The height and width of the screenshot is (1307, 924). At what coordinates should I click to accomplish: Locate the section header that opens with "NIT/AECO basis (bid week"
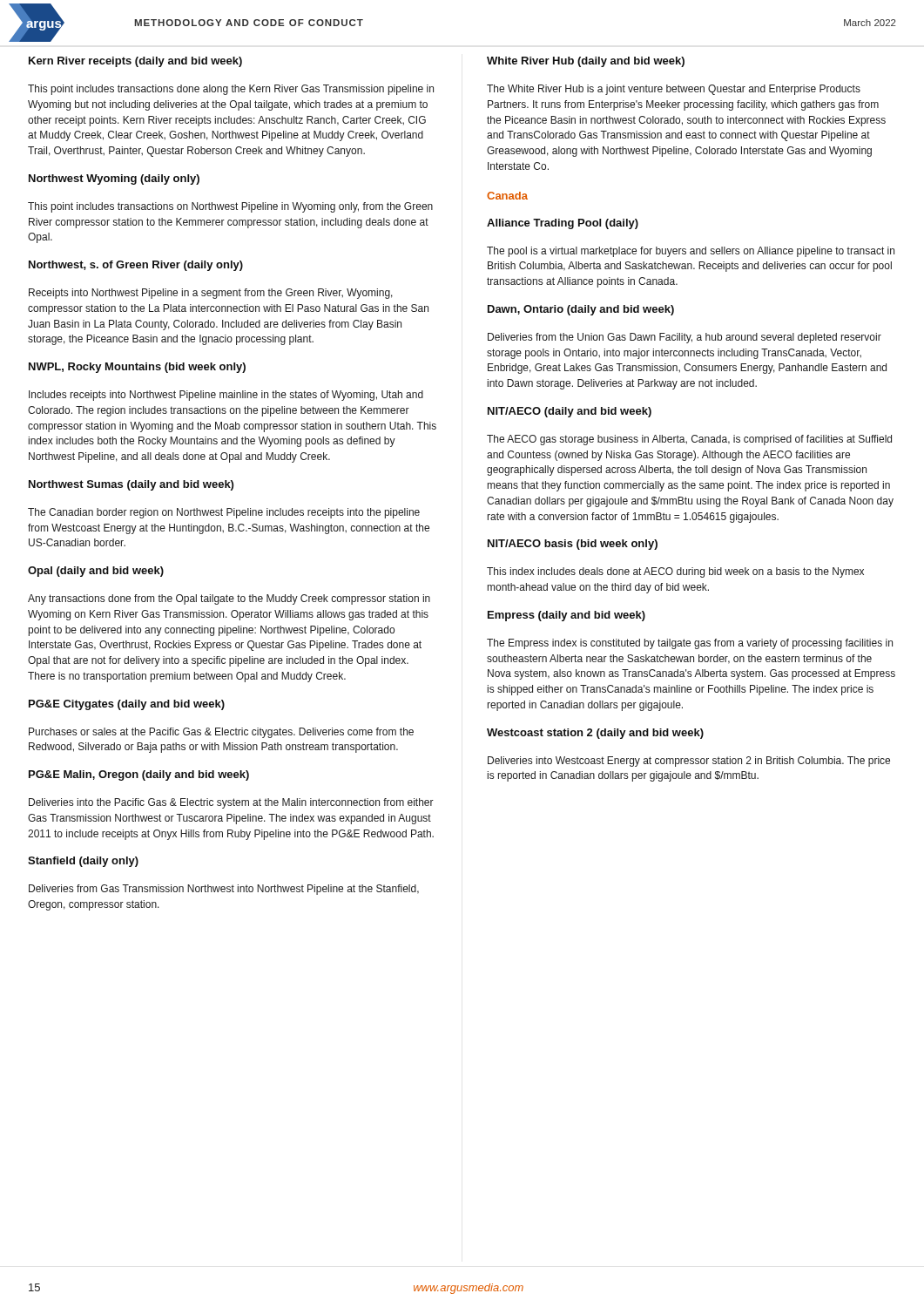573,545
